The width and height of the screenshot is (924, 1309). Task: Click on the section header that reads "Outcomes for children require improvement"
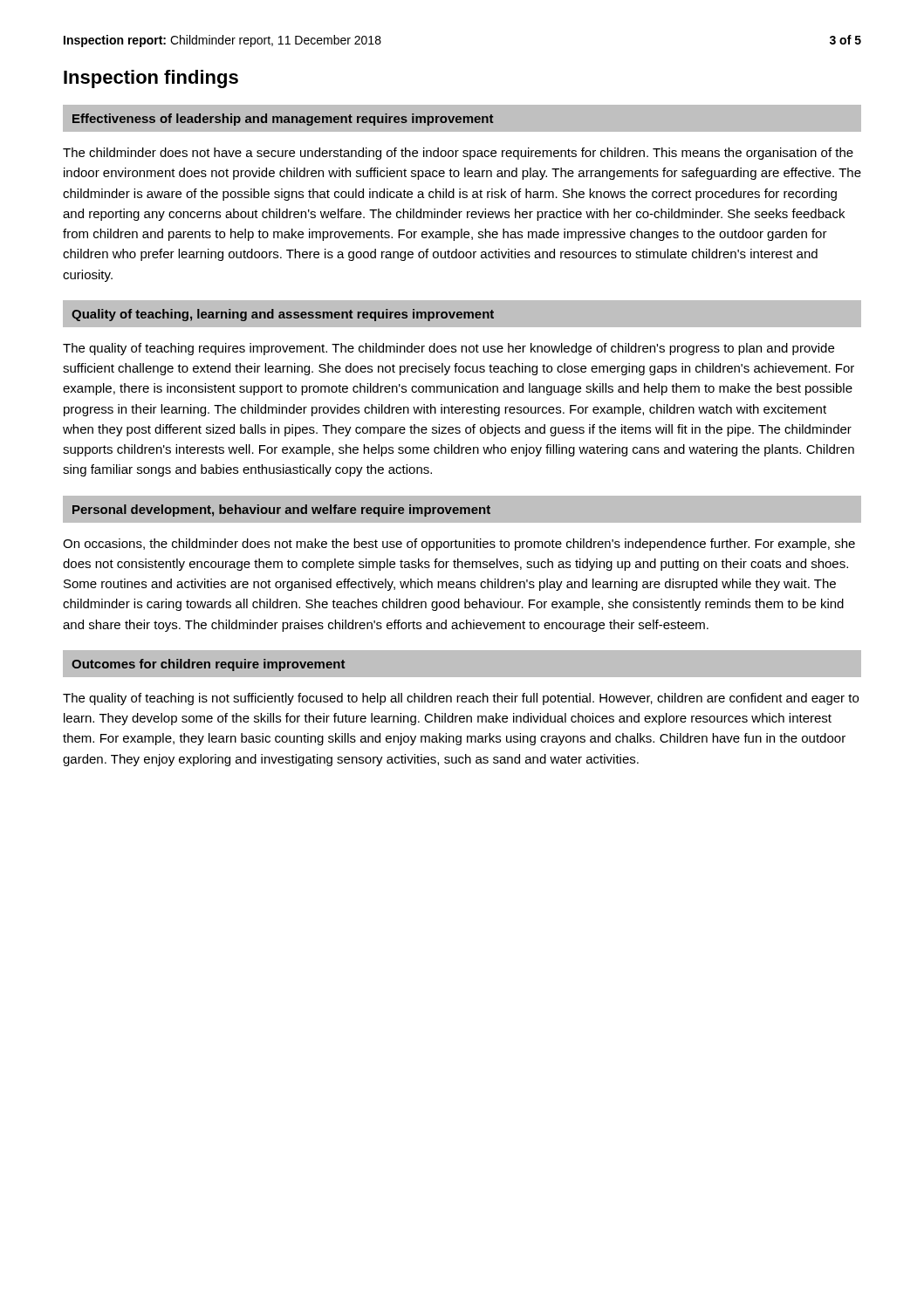click(208, 663)
